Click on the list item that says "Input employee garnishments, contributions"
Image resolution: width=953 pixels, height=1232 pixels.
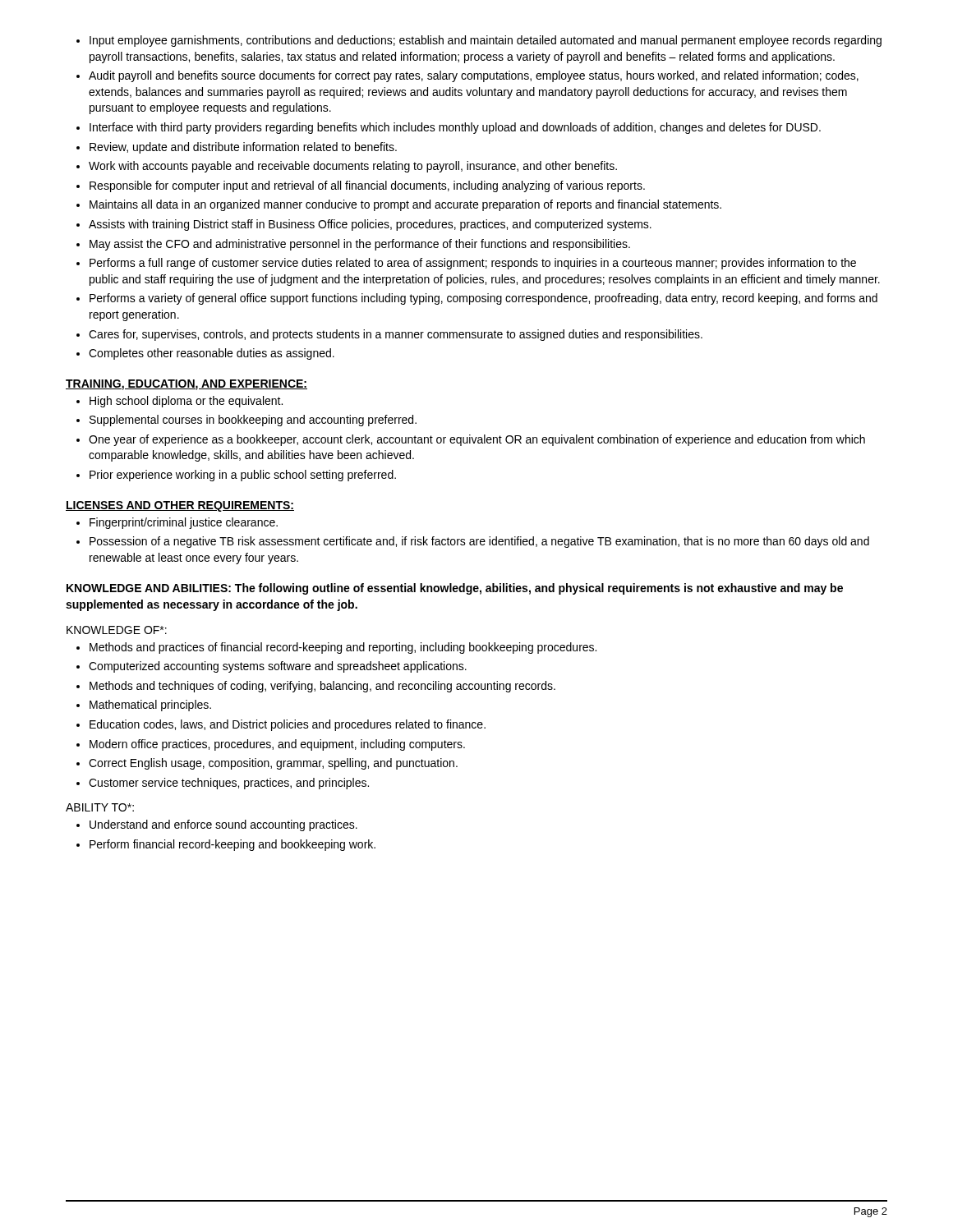tap(476, 197)
